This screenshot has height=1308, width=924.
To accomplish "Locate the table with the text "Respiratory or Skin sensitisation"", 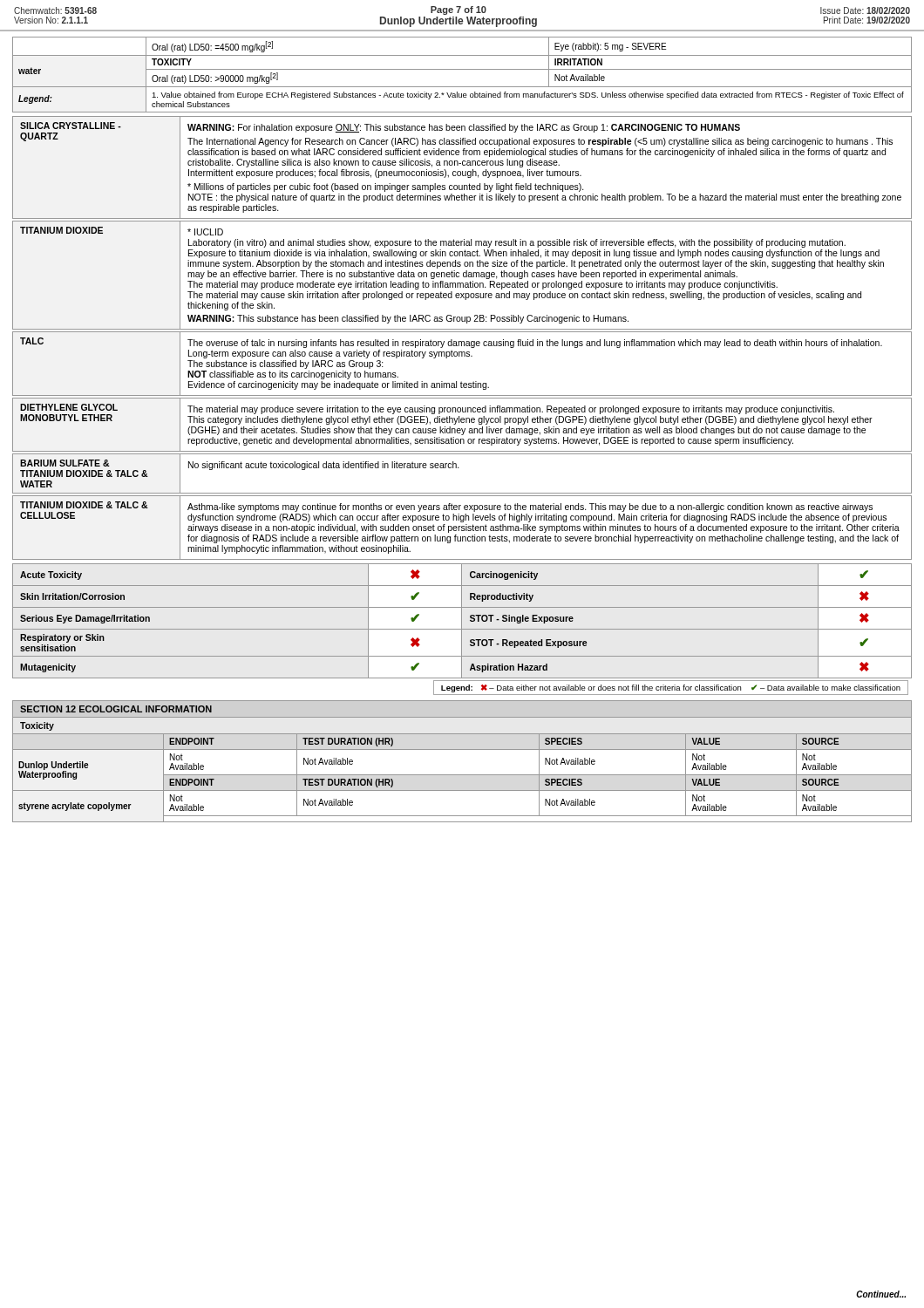I will coord(462,621).
